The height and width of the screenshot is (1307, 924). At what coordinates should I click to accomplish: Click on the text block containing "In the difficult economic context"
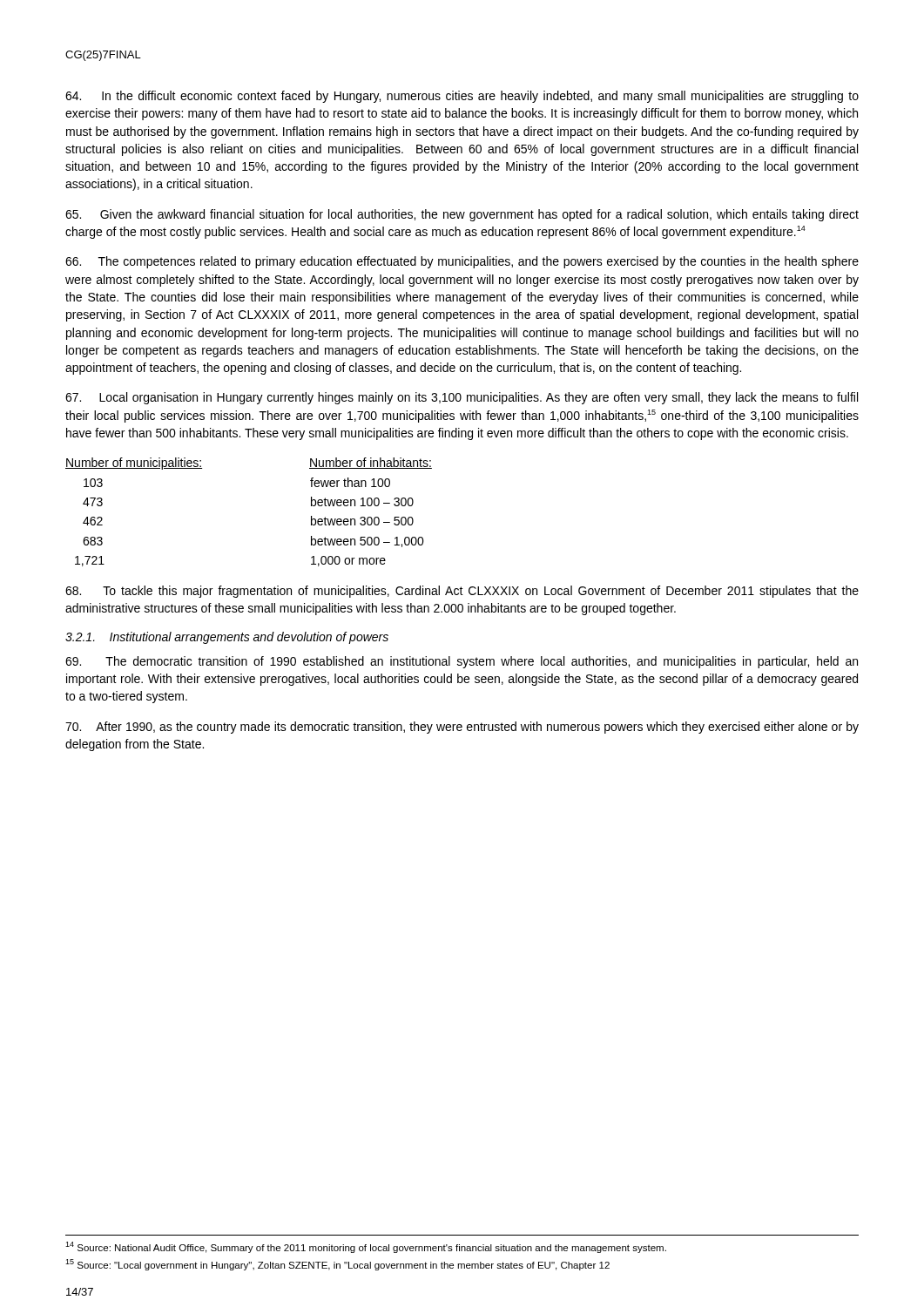[x=462, y=140]
